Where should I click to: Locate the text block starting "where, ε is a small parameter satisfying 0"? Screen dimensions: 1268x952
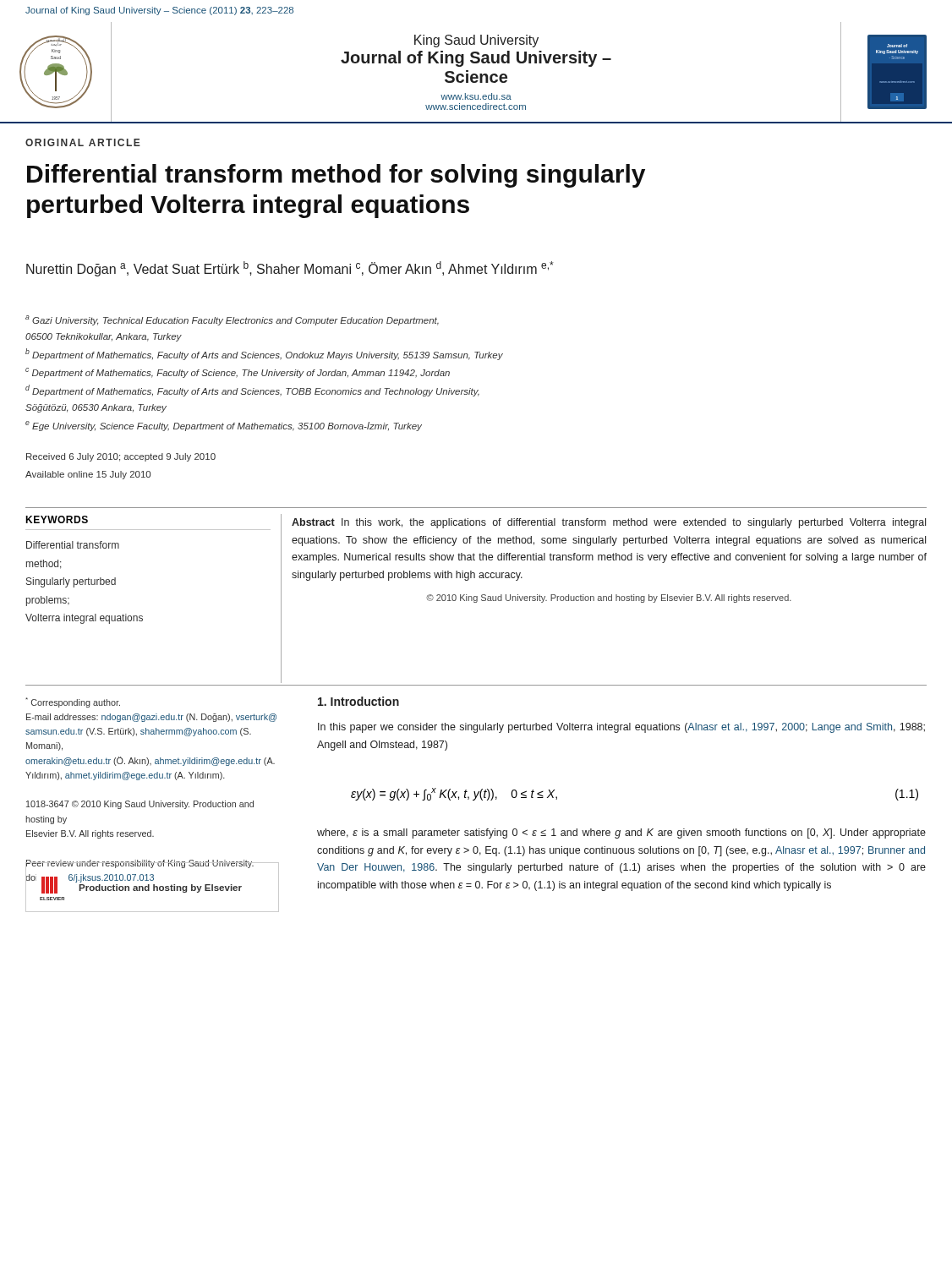pyautogui.click(x=621, y=859)
